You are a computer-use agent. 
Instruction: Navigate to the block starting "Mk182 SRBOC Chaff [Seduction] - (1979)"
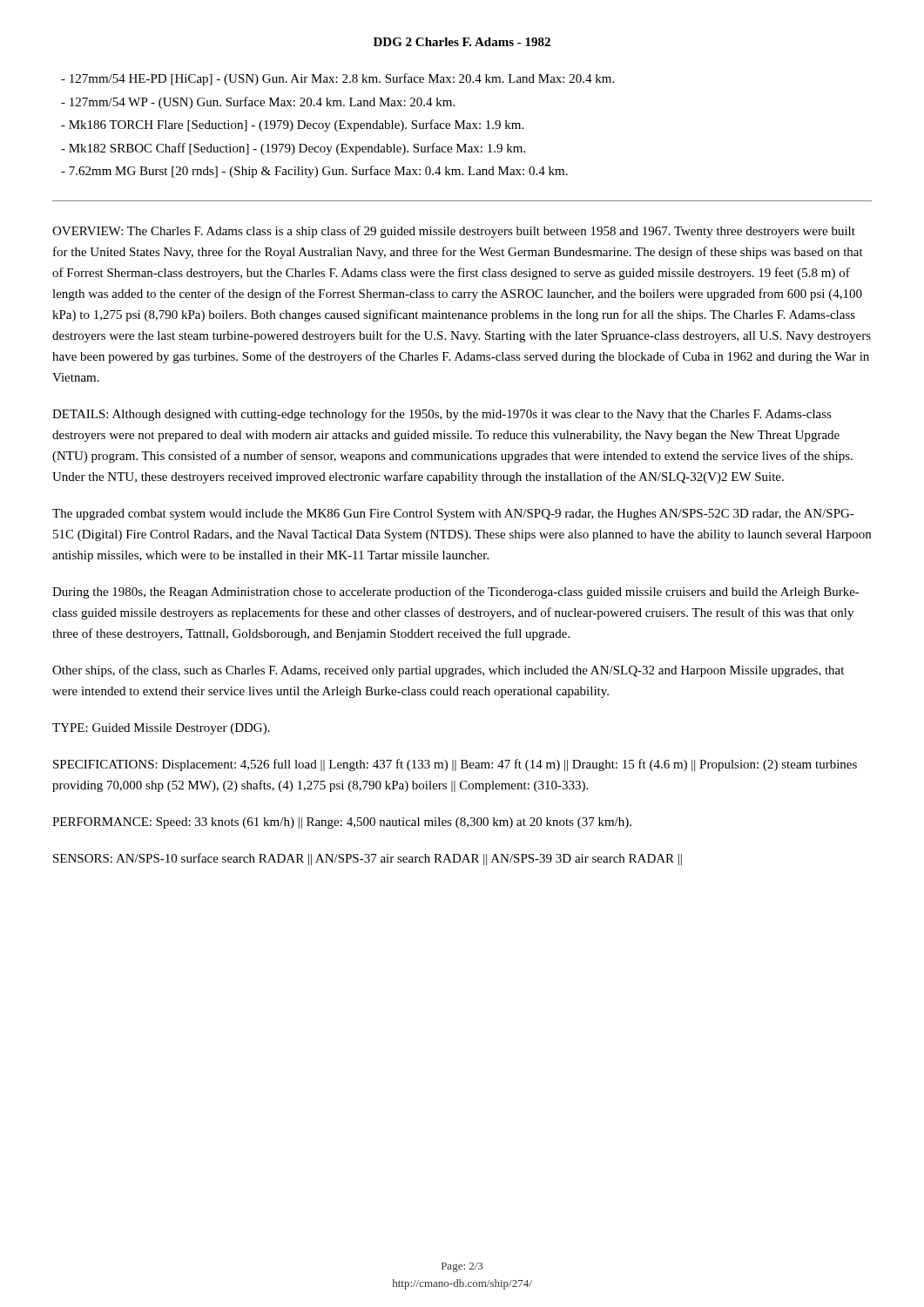(294, 148)
